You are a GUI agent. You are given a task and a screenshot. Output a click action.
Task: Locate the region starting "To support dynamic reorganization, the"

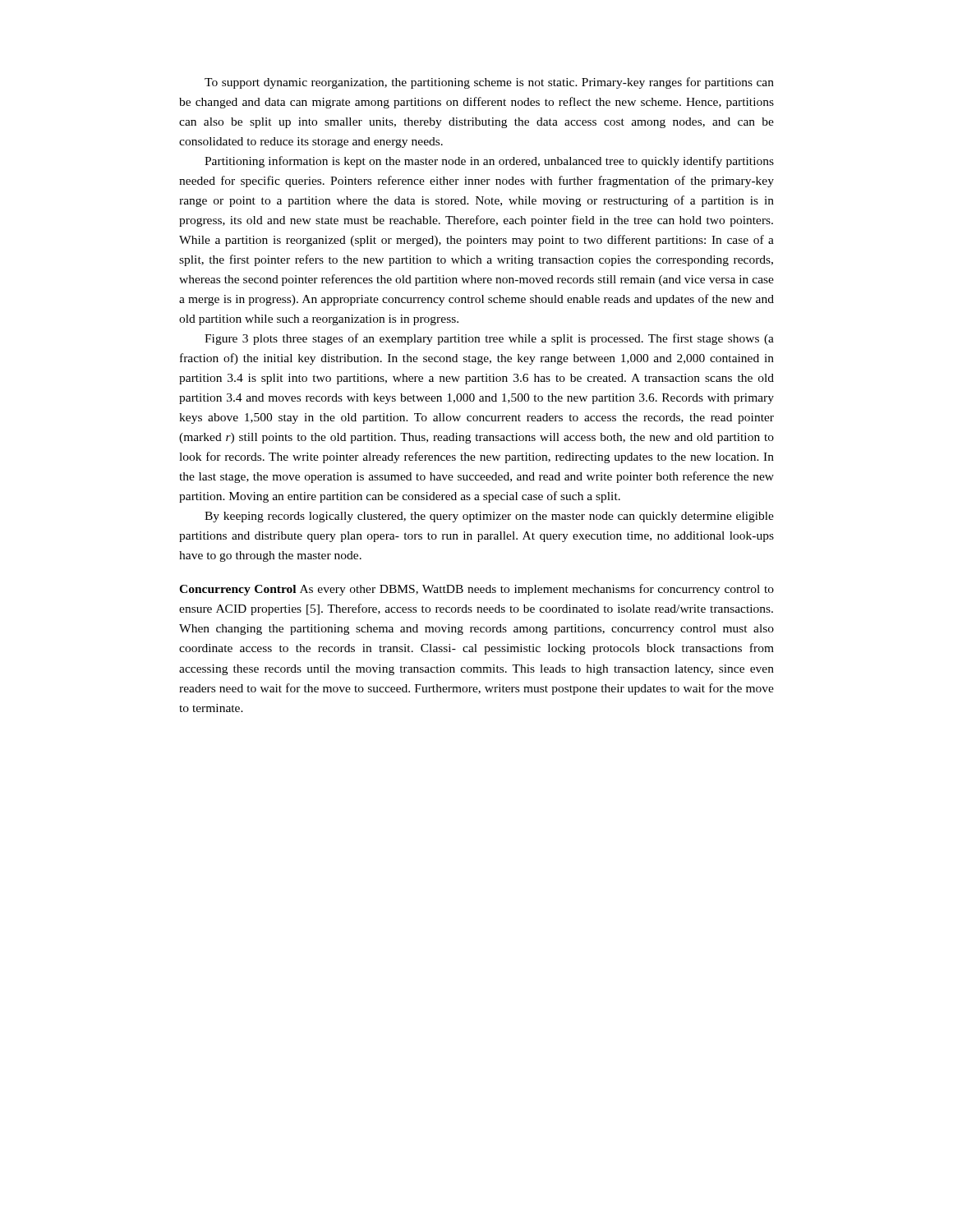click(x=476, y=112)
